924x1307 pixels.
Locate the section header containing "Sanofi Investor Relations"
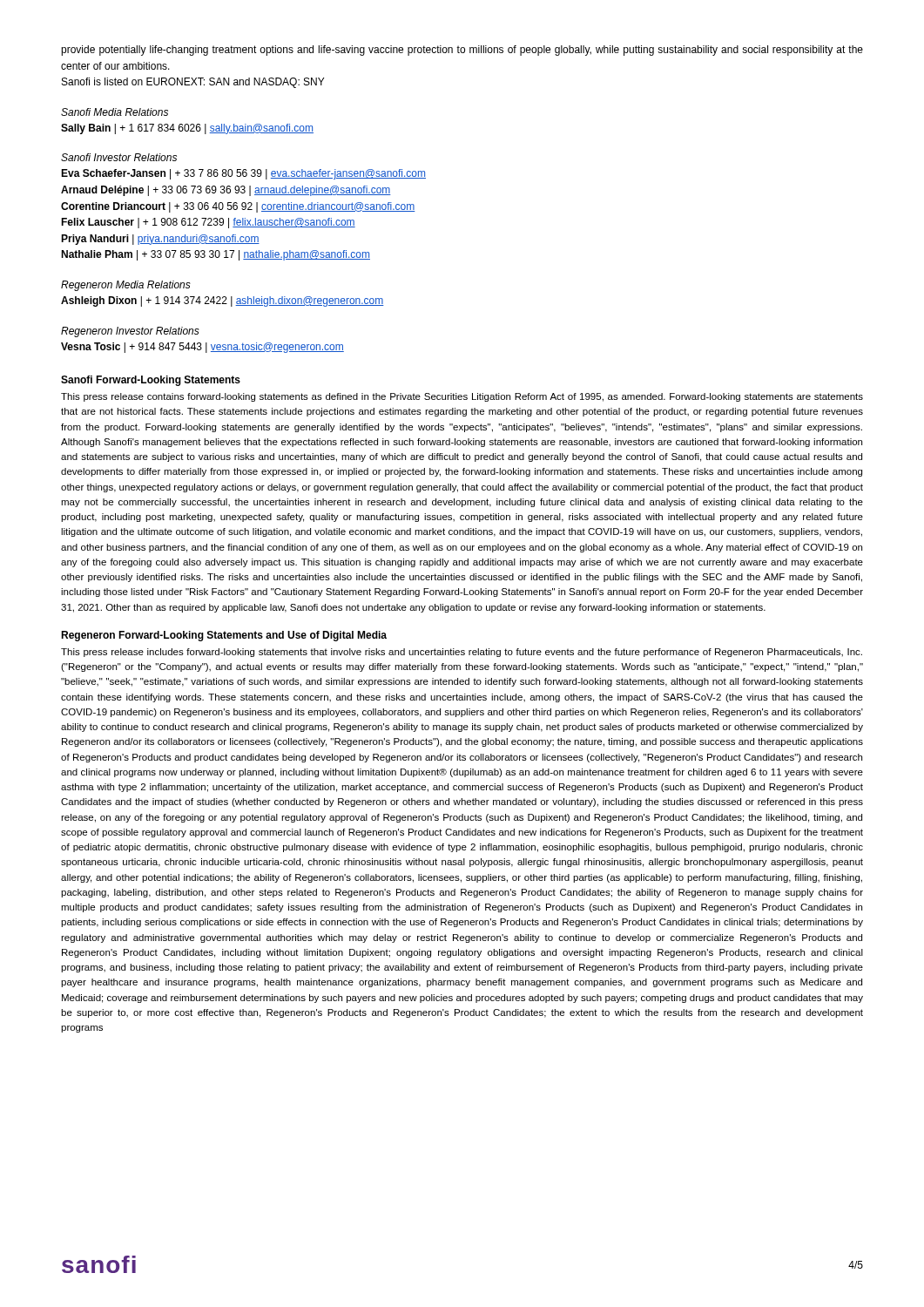click(x=119, y=158)
